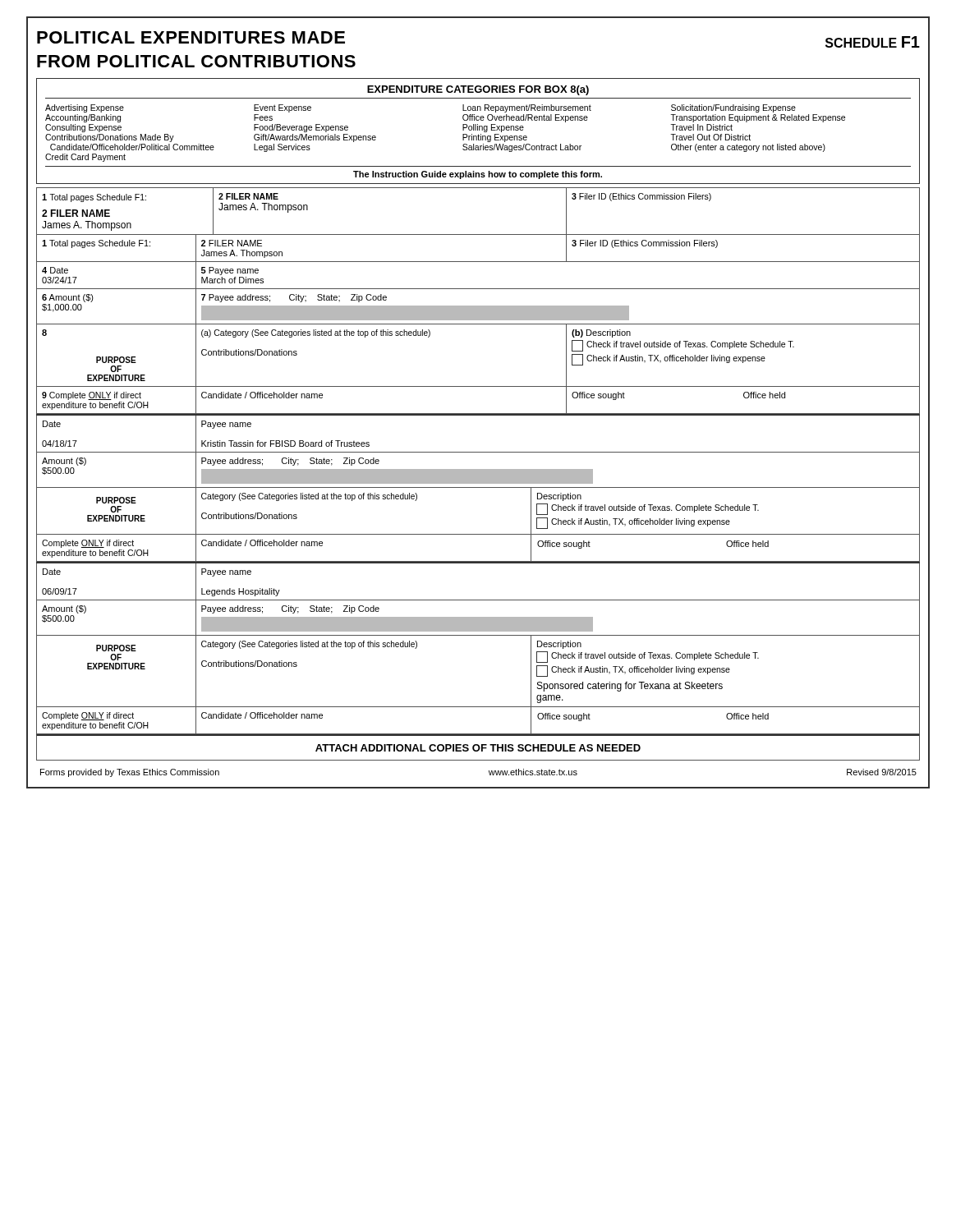Find the text block that says "ATTACH ADDITIONAL COPIES OF THIS"

click(478, 748)
